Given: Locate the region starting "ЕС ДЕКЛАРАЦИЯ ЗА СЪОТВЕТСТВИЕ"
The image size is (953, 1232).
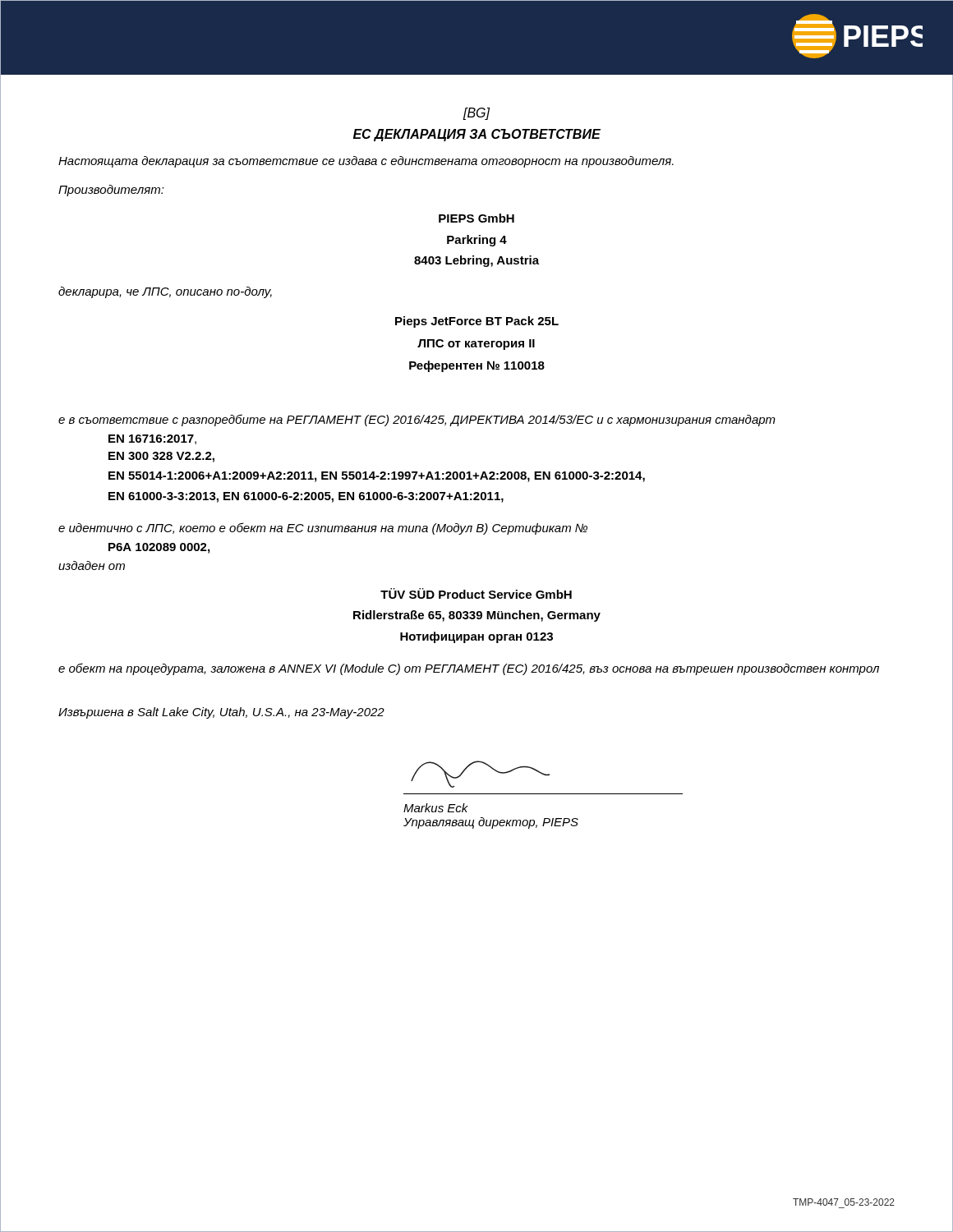Looking at the screenshot, I should pyautogui.click(x=476, y=134).
